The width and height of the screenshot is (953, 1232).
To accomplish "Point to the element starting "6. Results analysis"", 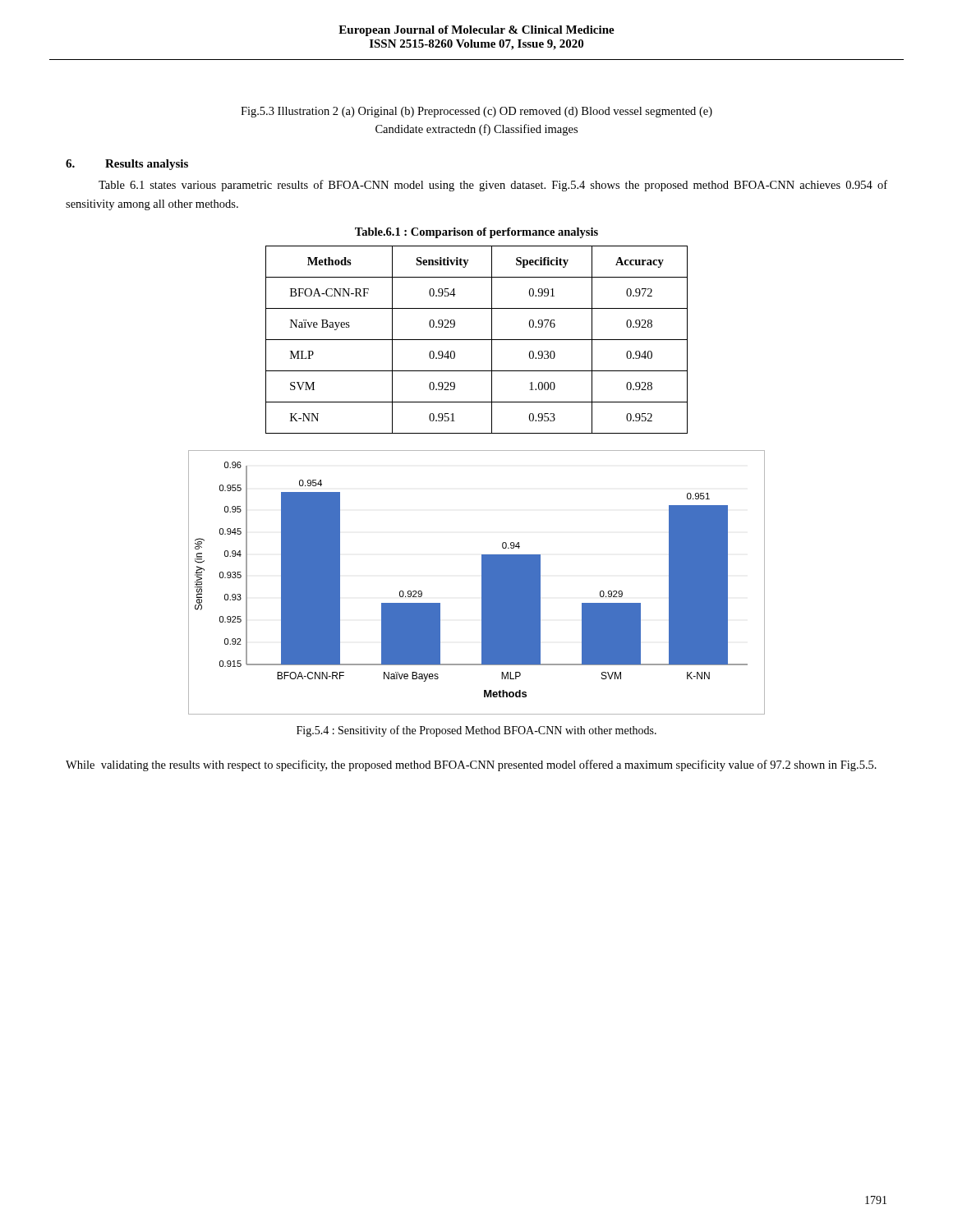I will click(127, 163).
